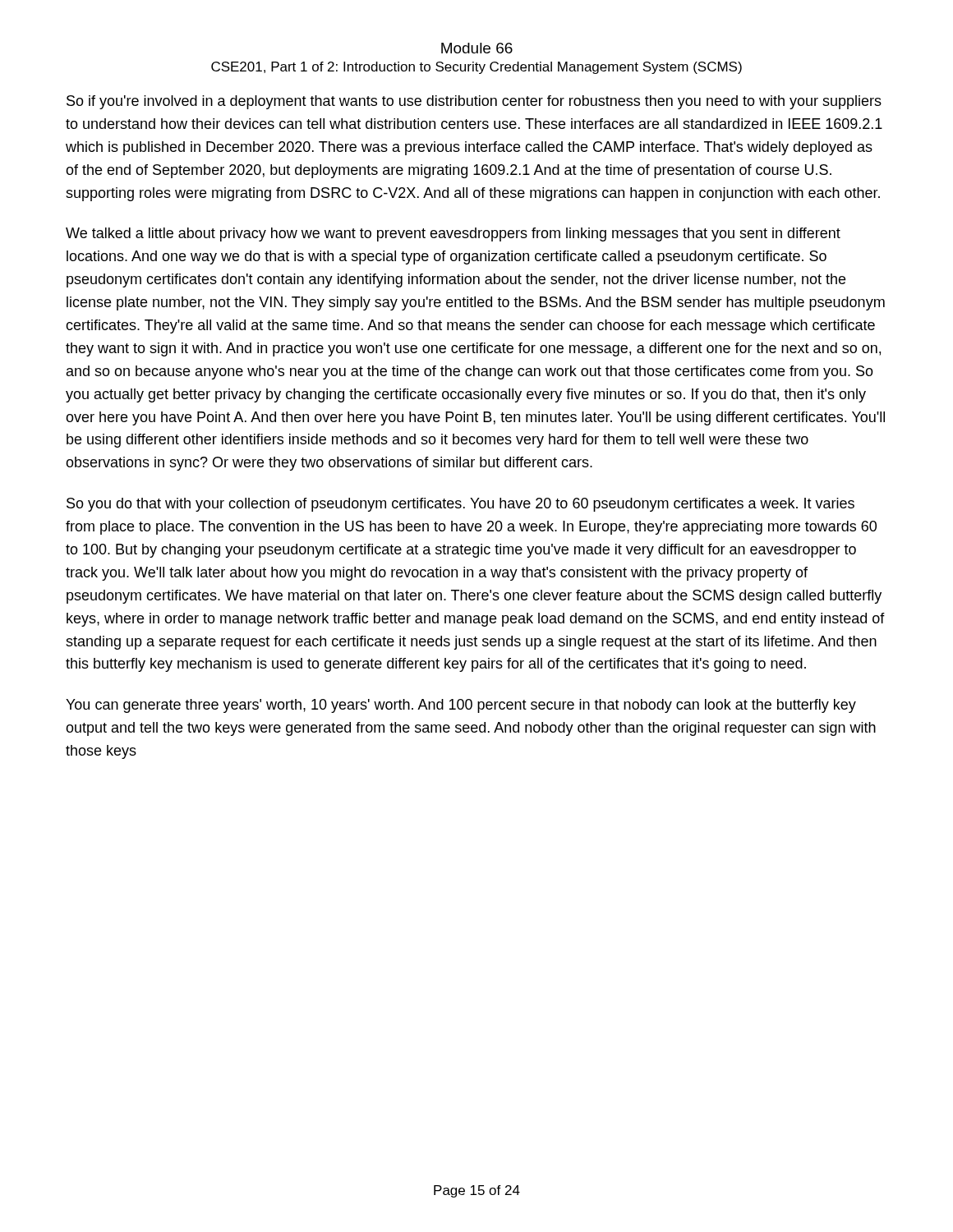Locate the text starting "So you do"
The width and height of the screenshot is (953, 1232).
475,584
